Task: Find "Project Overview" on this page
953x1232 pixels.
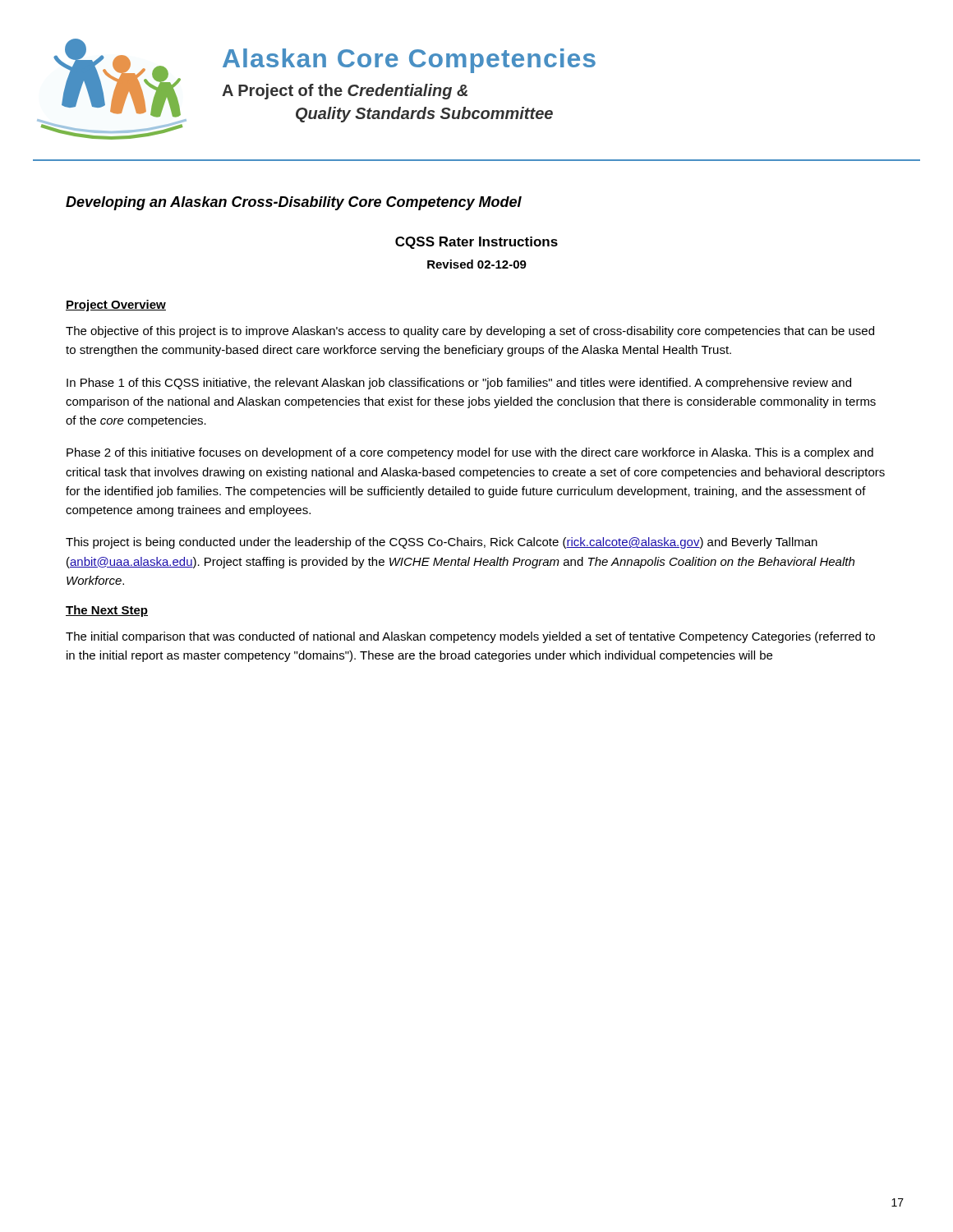Action: point(116,304)
